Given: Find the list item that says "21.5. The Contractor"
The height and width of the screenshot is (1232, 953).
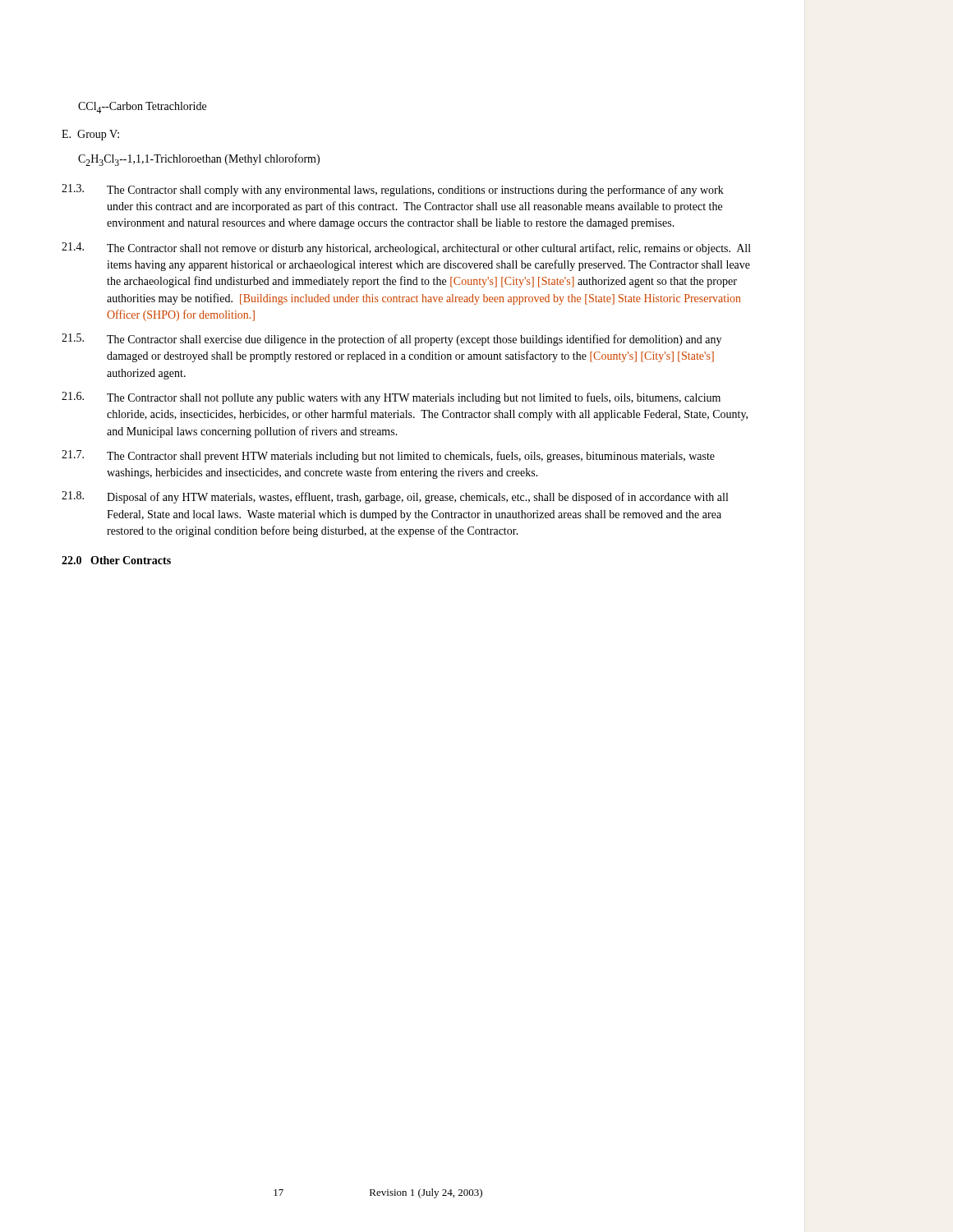Looking at the screenshot, I should point(407,357).
